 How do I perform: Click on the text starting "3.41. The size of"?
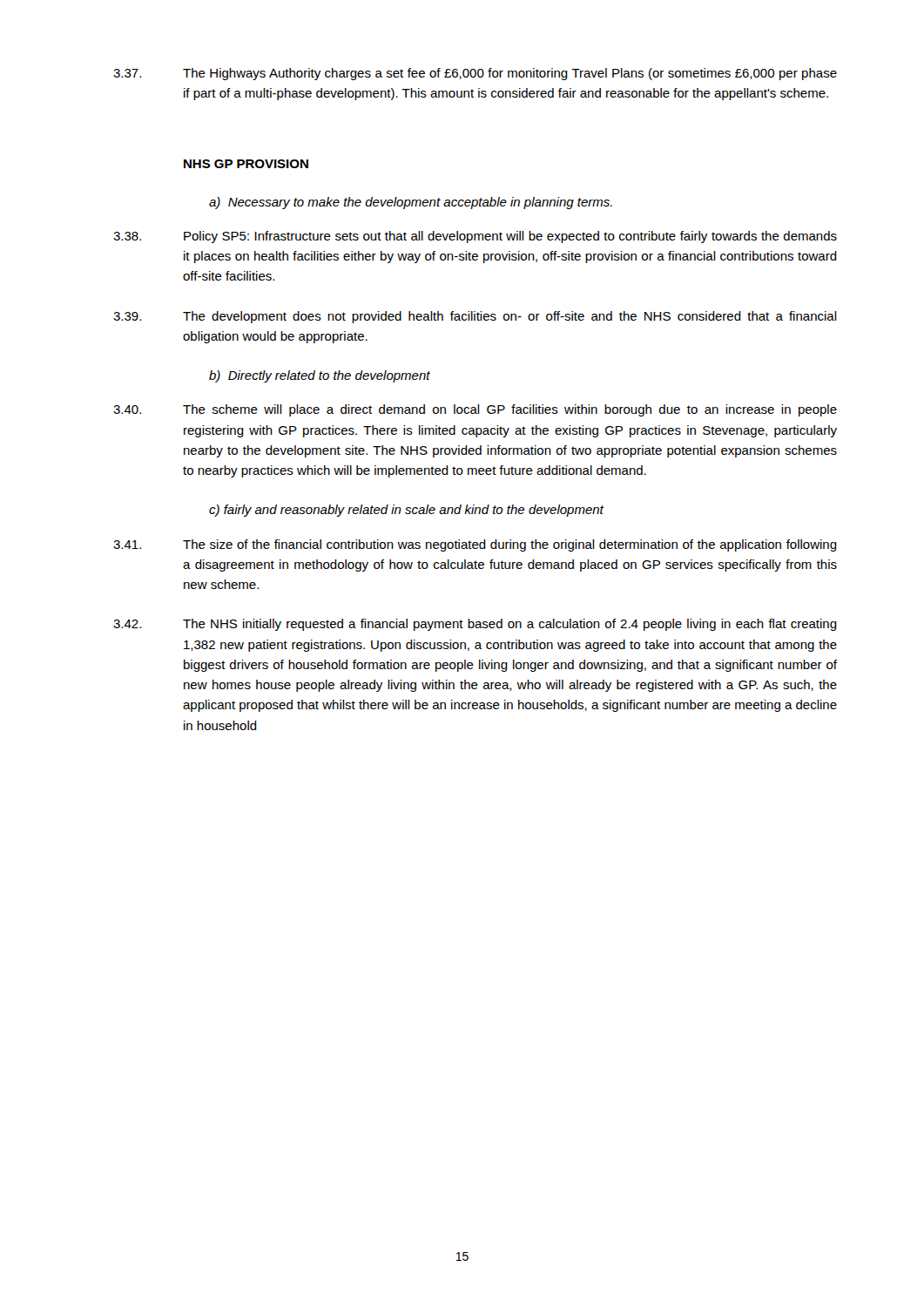pyautogui.click(x=475, y=564)
